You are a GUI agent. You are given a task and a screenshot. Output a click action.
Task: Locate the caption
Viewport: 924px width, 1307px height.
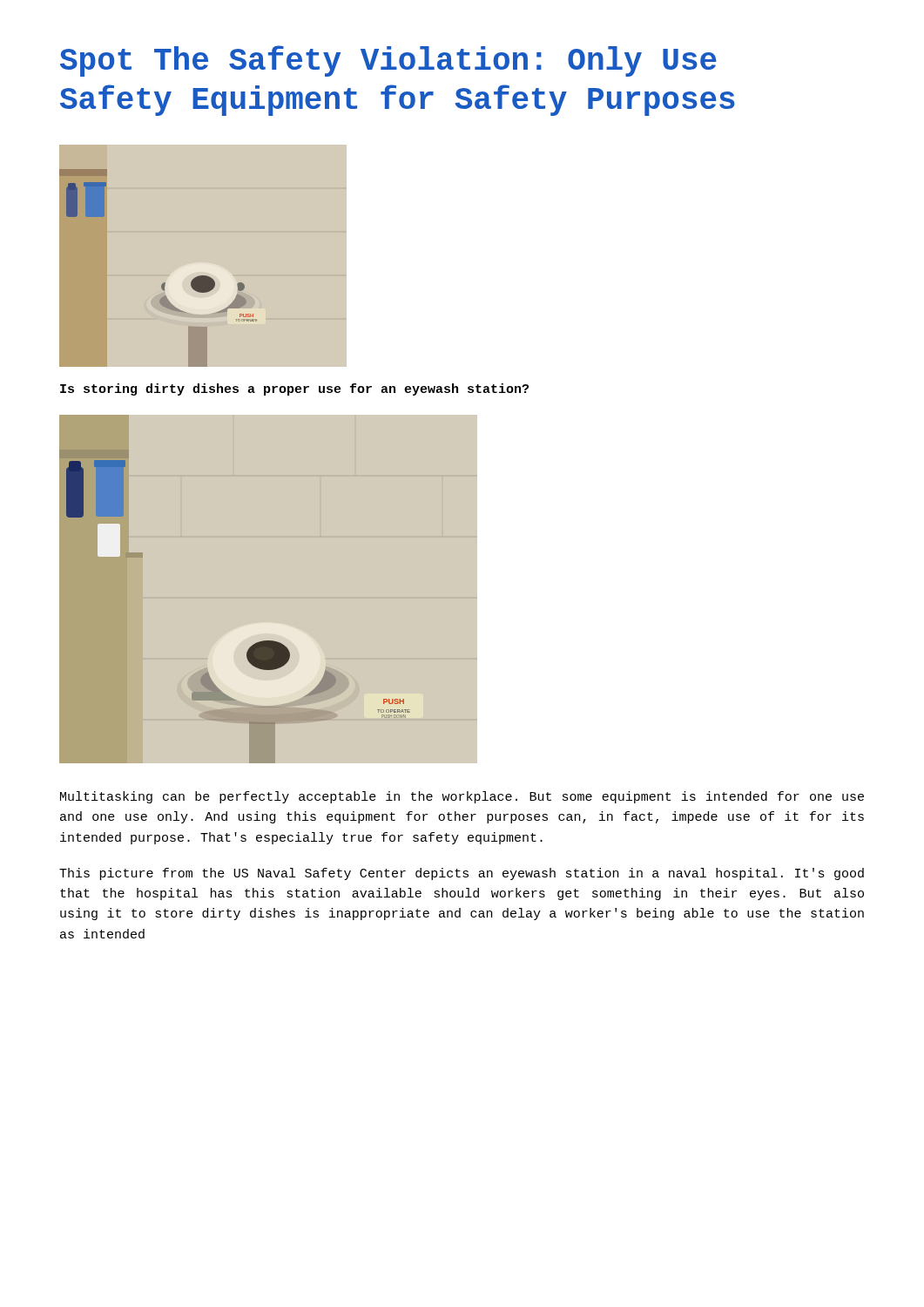pos(294,390)
